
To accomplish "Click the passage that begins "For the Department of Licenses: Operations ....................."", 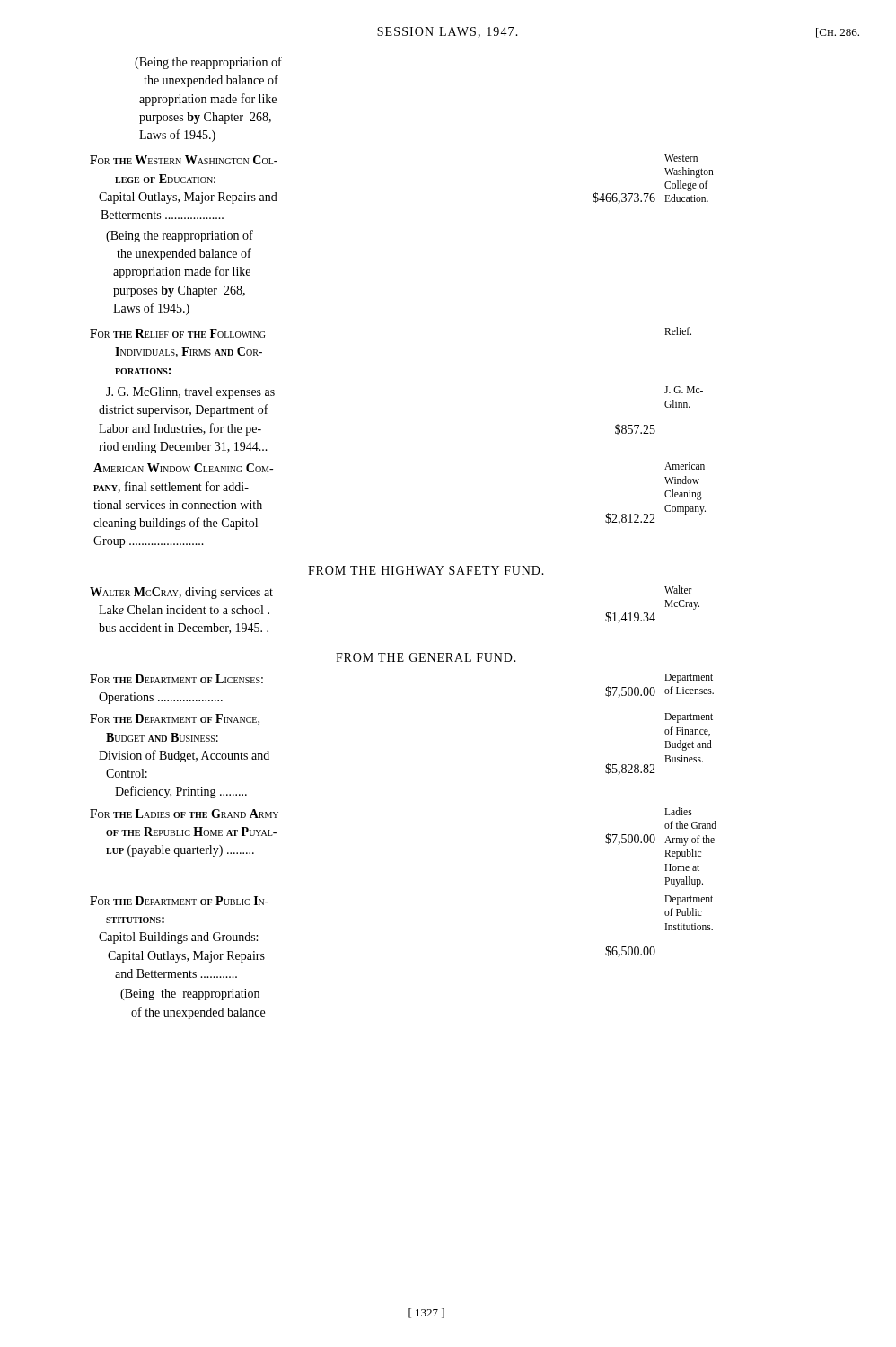I will point(187,678).
